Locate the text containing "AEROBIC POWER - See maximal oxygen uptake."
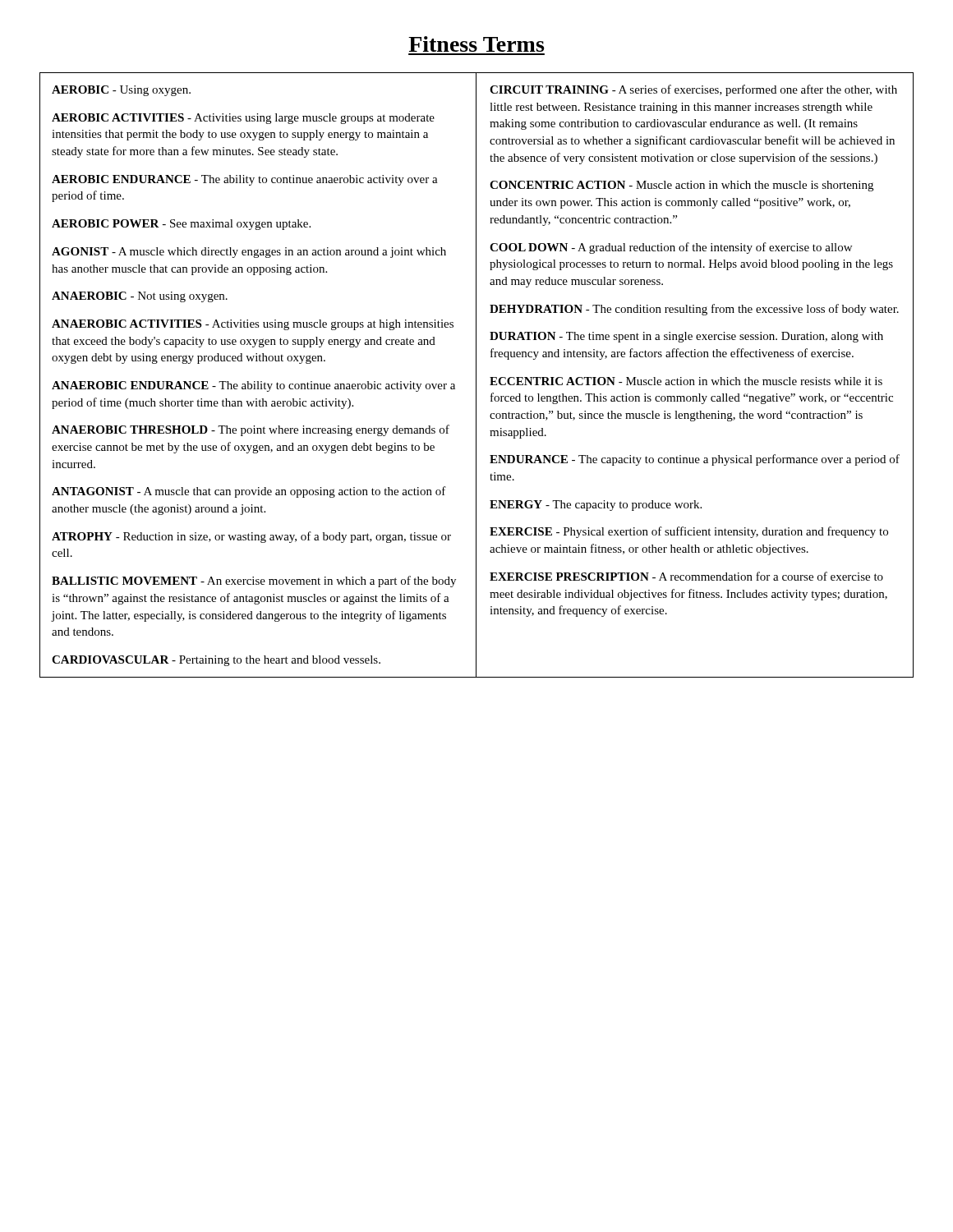This screenshot has height=1232, width=953. click(182, 224)
